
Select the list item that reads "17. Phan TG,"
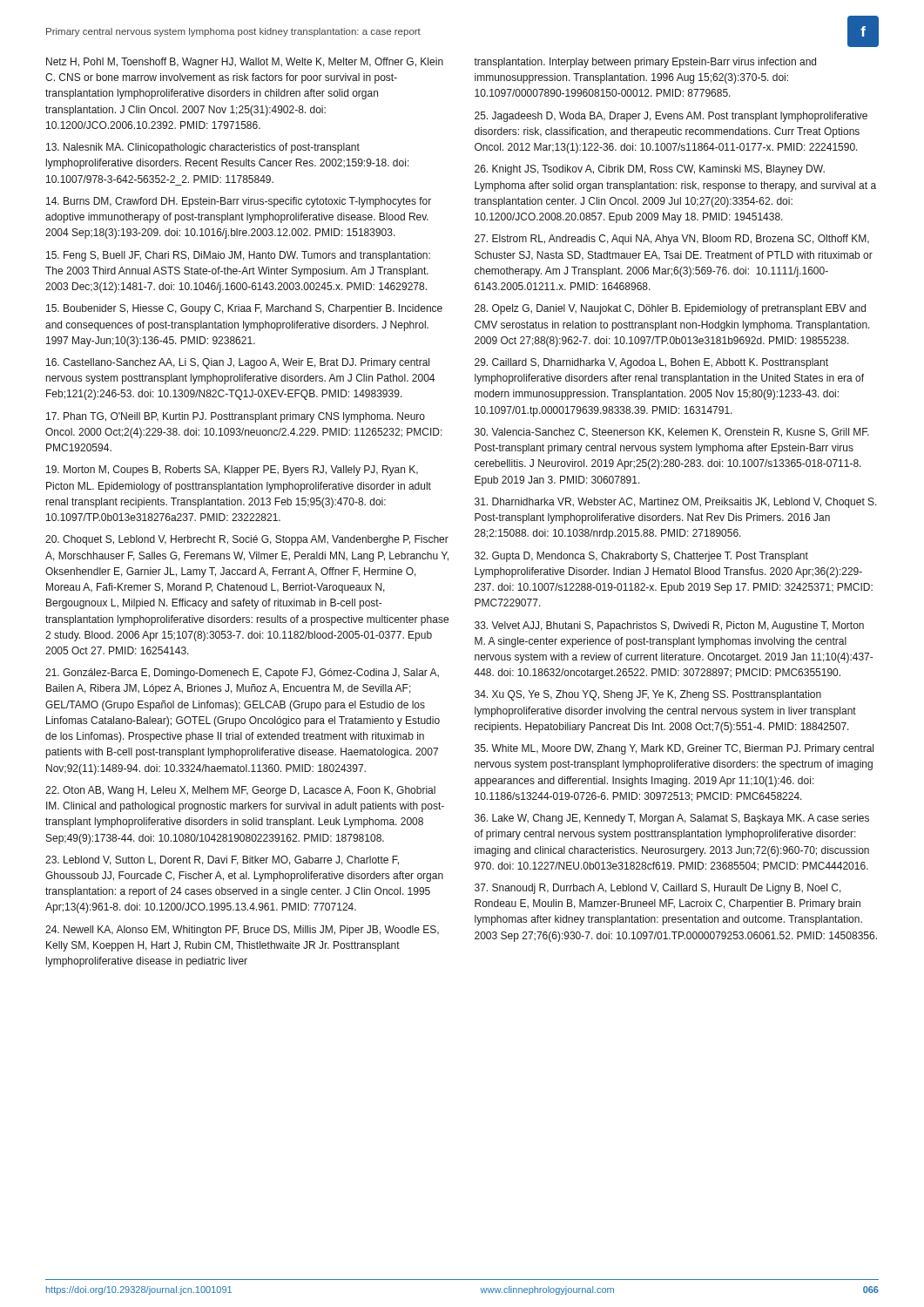pos(244,432)
